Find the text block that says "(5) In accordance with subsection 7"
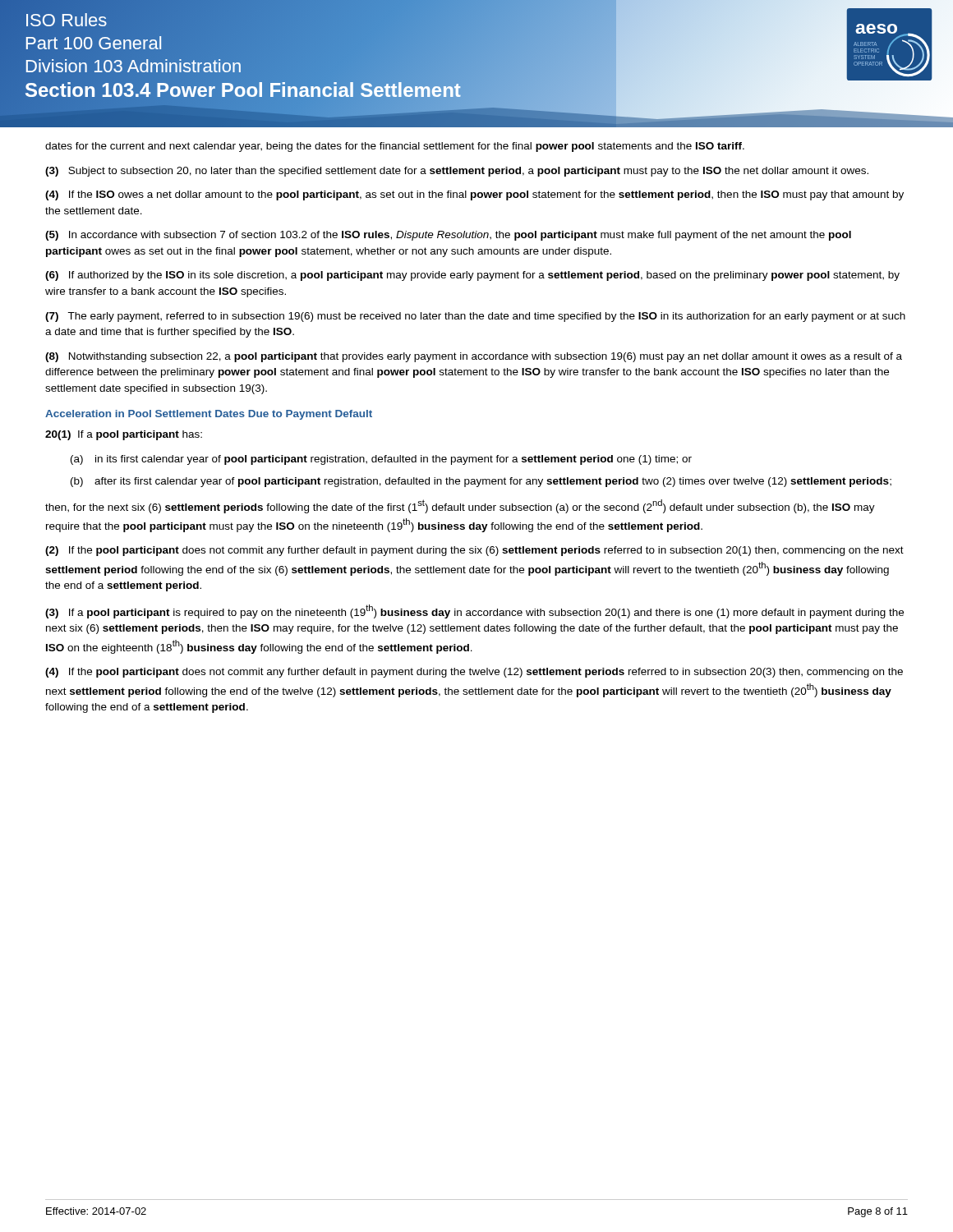Screen dimensions: 1232x953 pyautogui.click(x=448, y=243)
